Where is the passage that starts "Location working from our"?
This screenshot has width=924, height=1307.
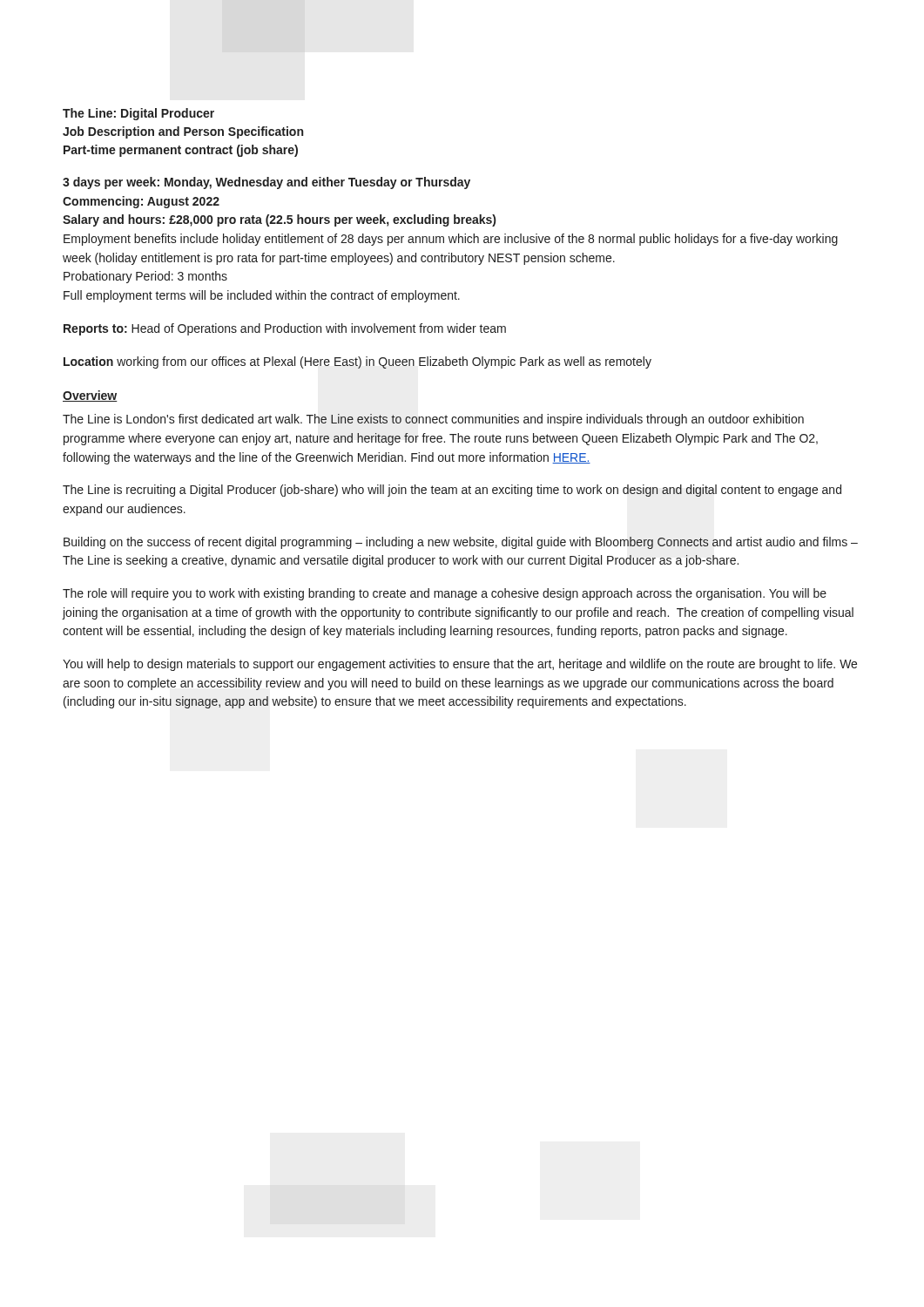pos(357,361)
